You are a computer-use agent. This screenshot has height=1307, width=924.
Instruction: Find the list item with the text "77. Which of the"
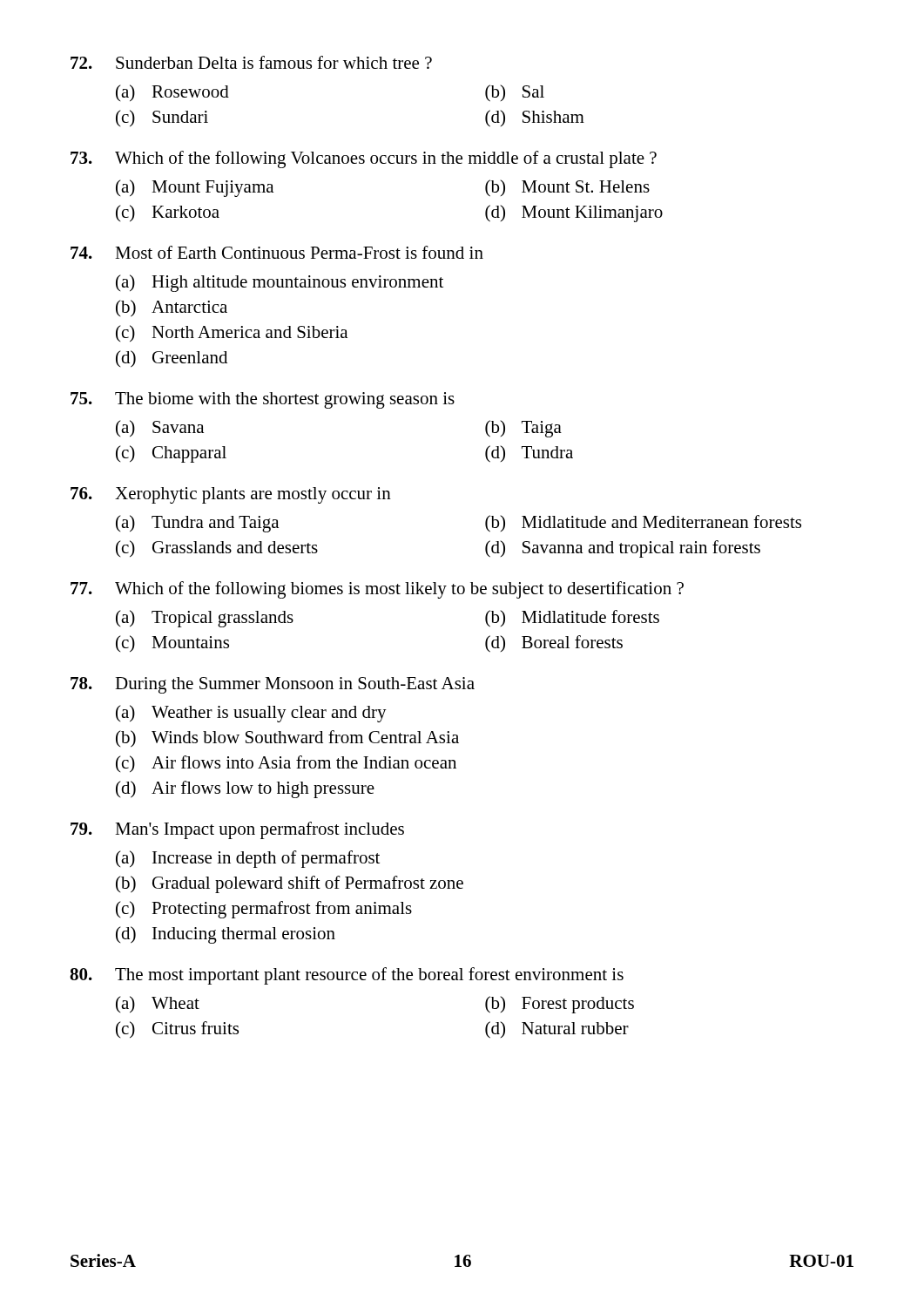[x=377, y=590]
